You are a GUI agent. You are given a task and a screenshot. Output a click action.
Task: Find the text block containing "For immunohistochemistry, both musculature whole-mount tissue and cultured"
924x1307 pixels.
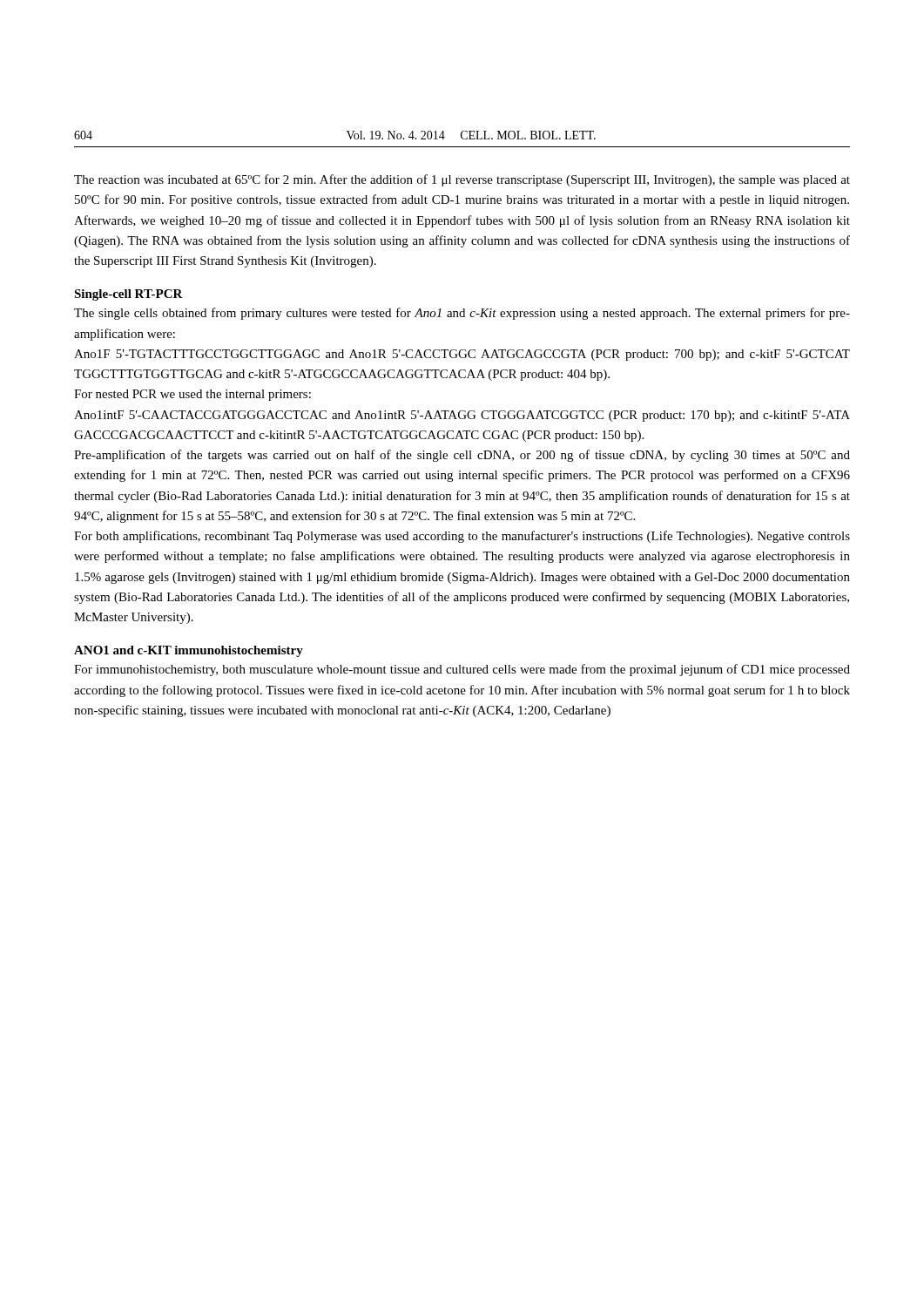pyautogui.click(x=462, y=690)
